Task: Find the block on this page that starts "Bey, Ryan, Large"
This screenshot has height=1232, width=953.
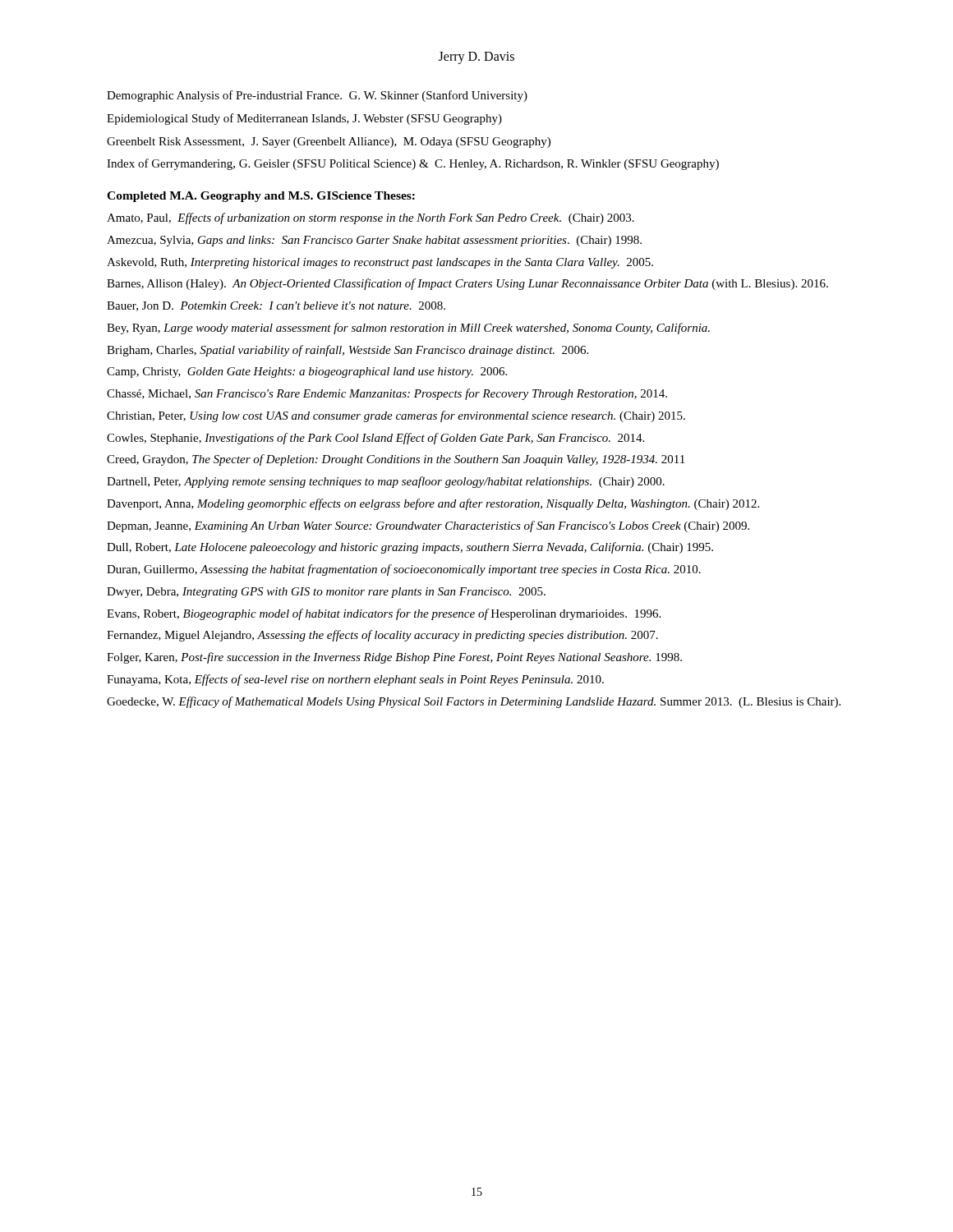Action: [x=409, y=328]
